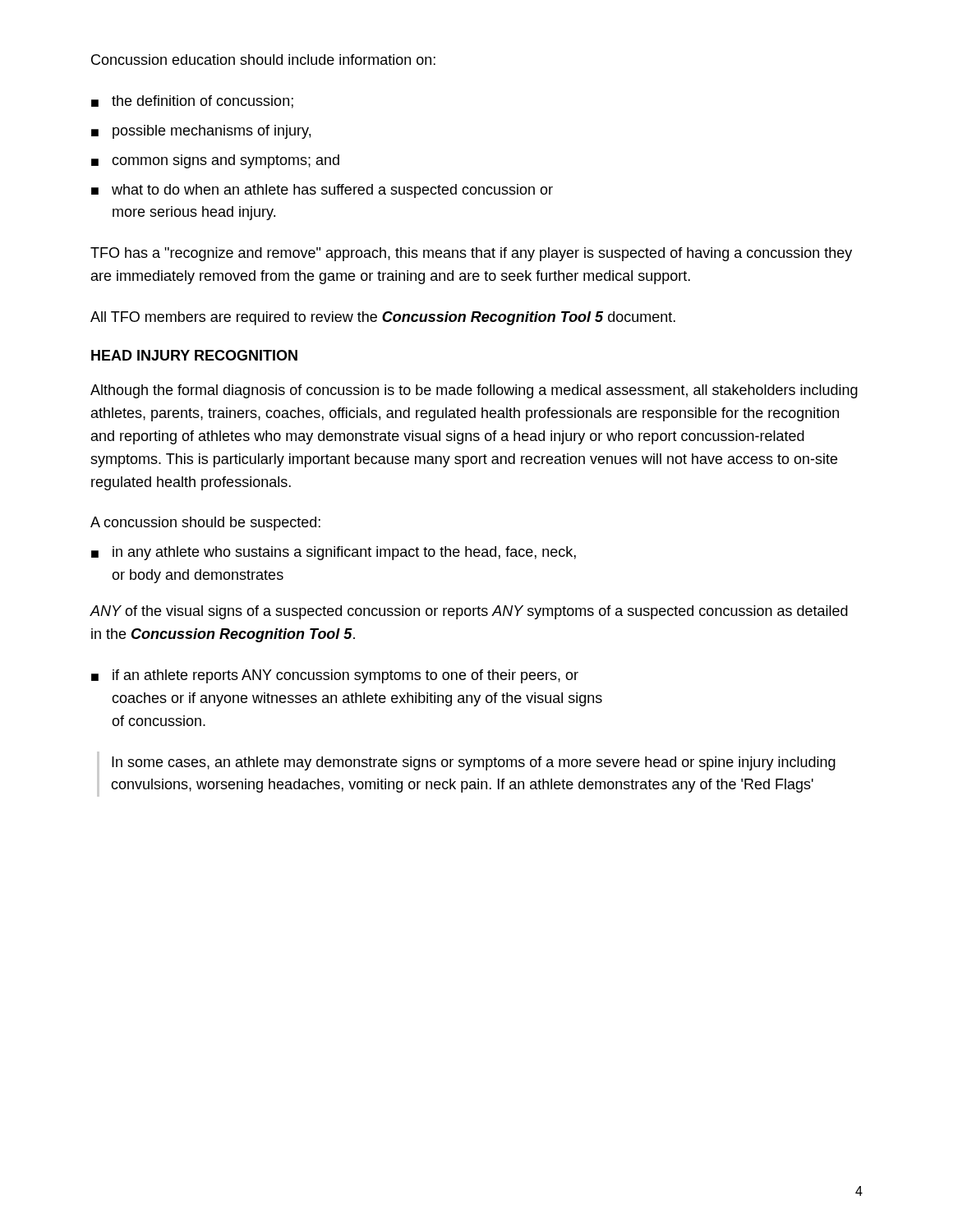Point to the block starting "HEAD INJURY RECOGNITION"
This screenshot has width=953, height=1232.
pos(194,356)
